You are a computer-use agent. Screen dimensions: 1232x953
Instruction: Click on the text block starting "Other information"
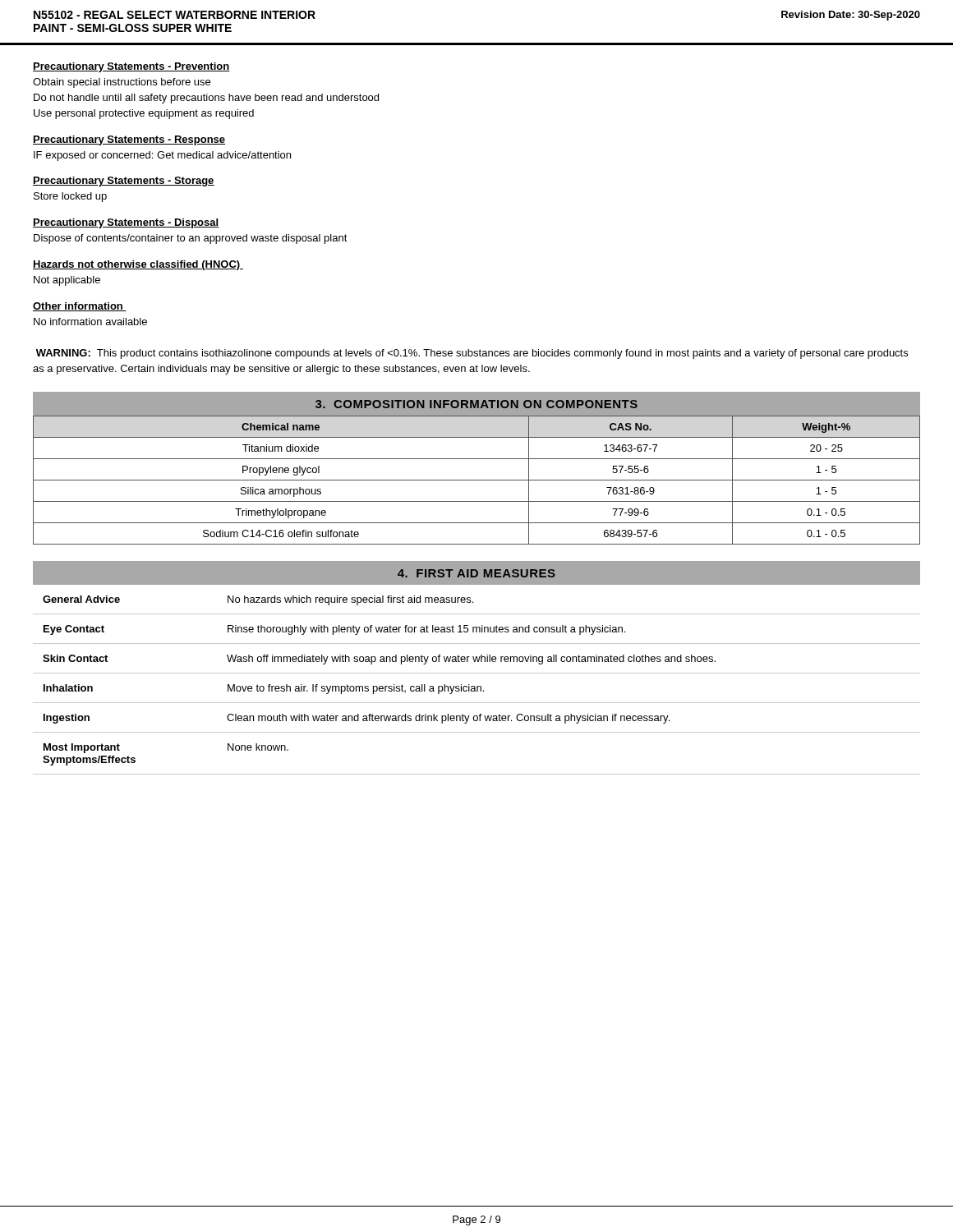[x=79, y=306]
